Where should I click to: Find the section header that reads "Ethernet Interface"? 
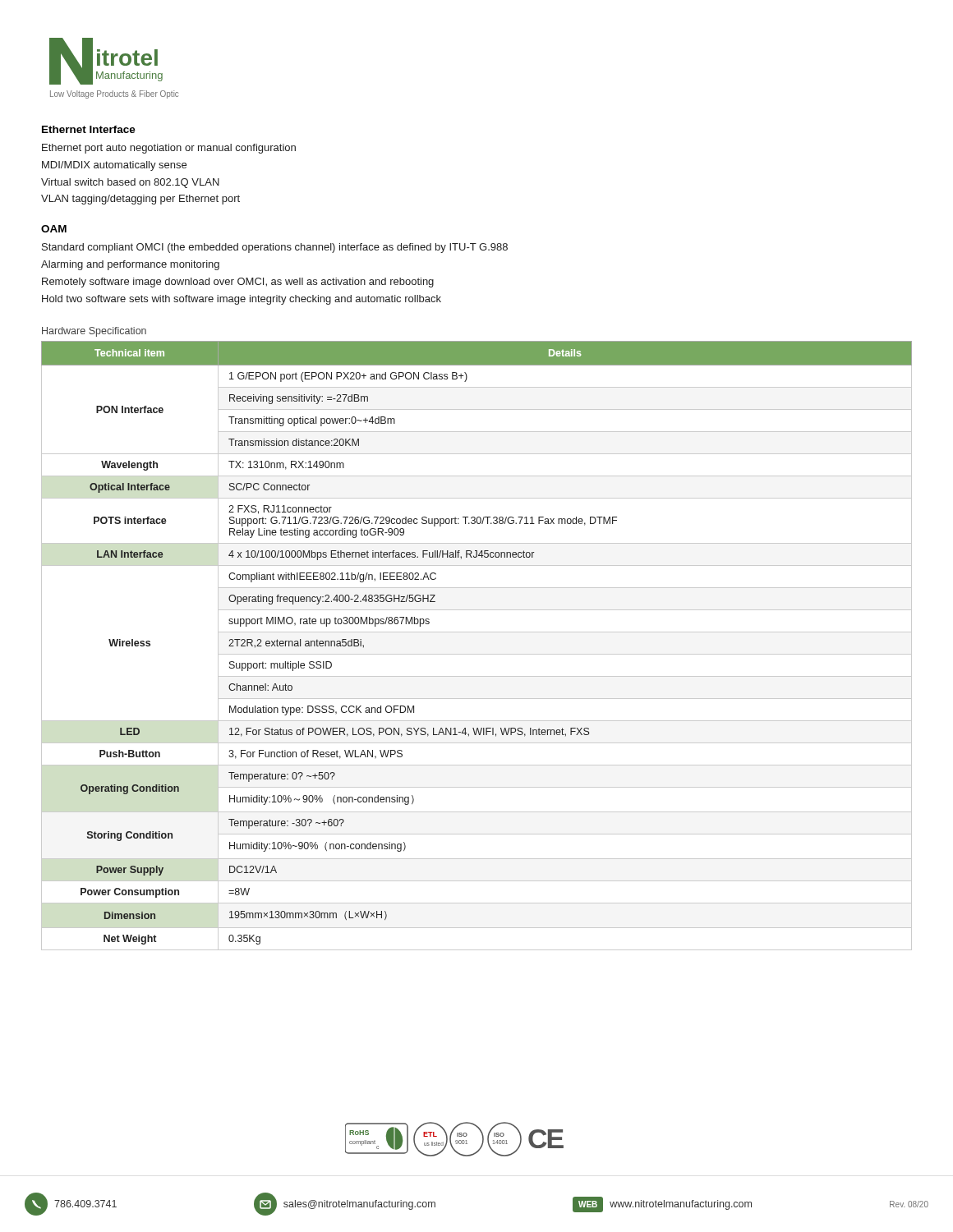point(88,129)
